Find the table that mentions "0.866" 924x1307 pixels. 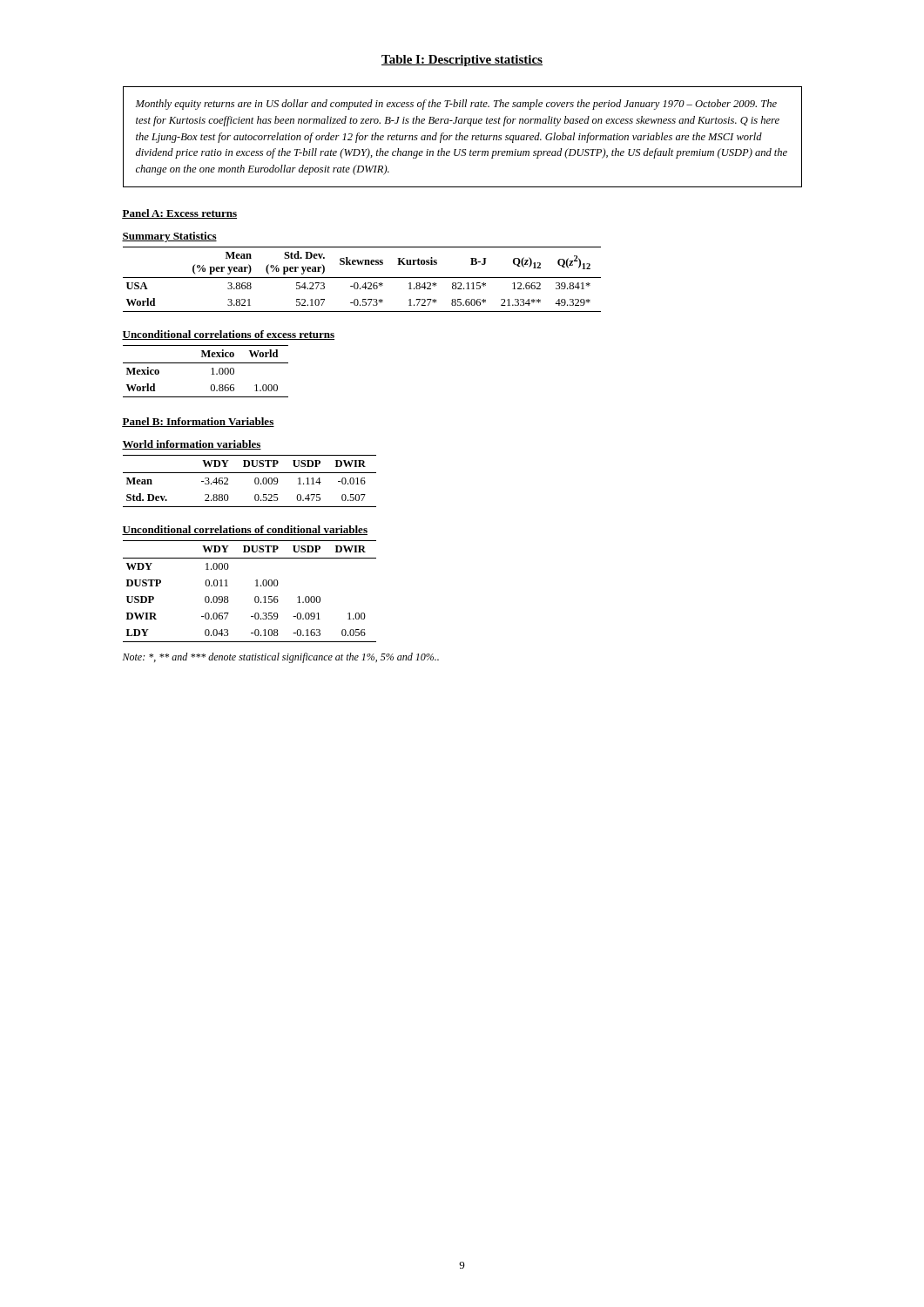coord(462,371)
